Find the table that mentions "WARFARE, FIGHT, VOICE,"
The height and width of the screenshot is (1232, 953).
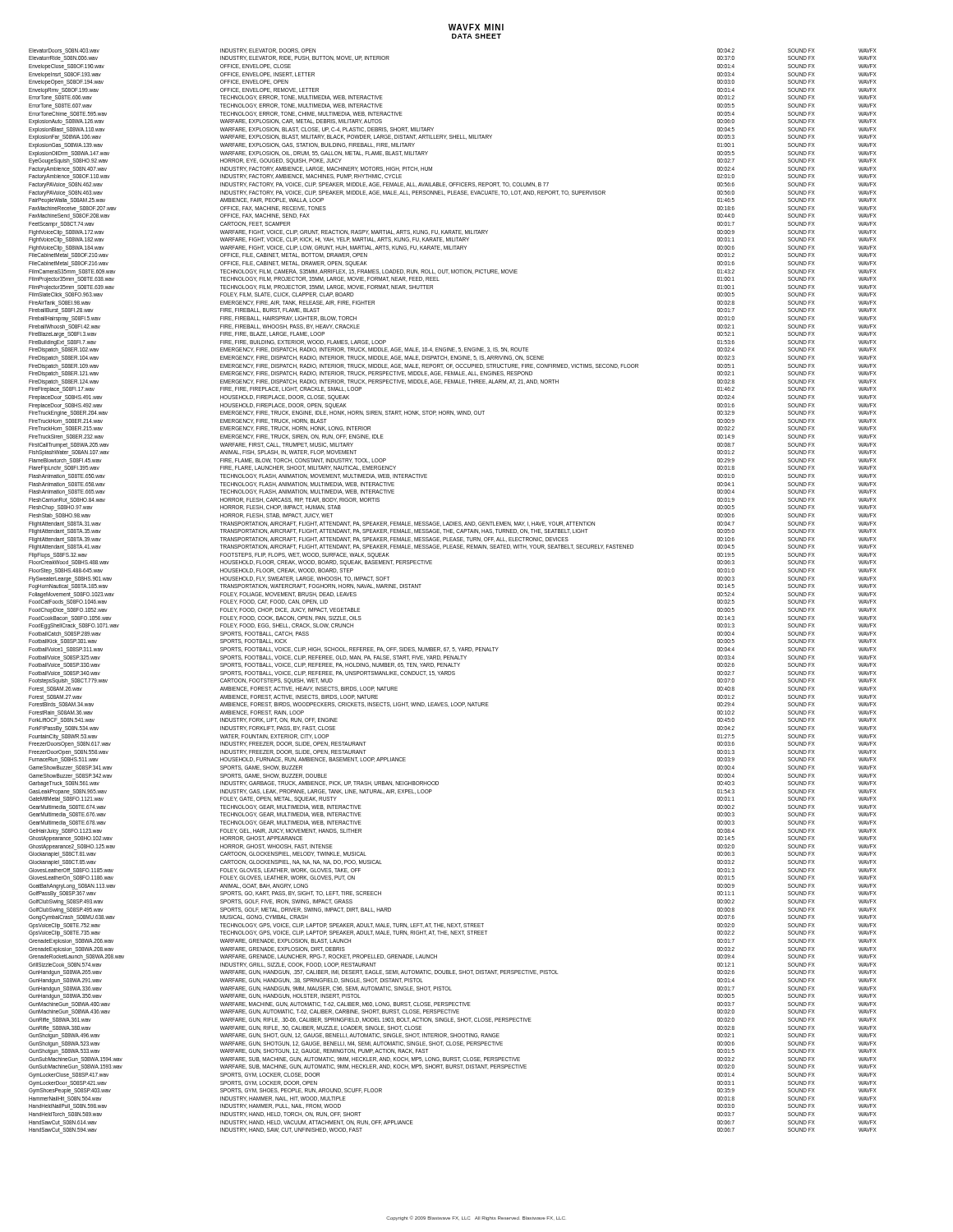[476, 590]
